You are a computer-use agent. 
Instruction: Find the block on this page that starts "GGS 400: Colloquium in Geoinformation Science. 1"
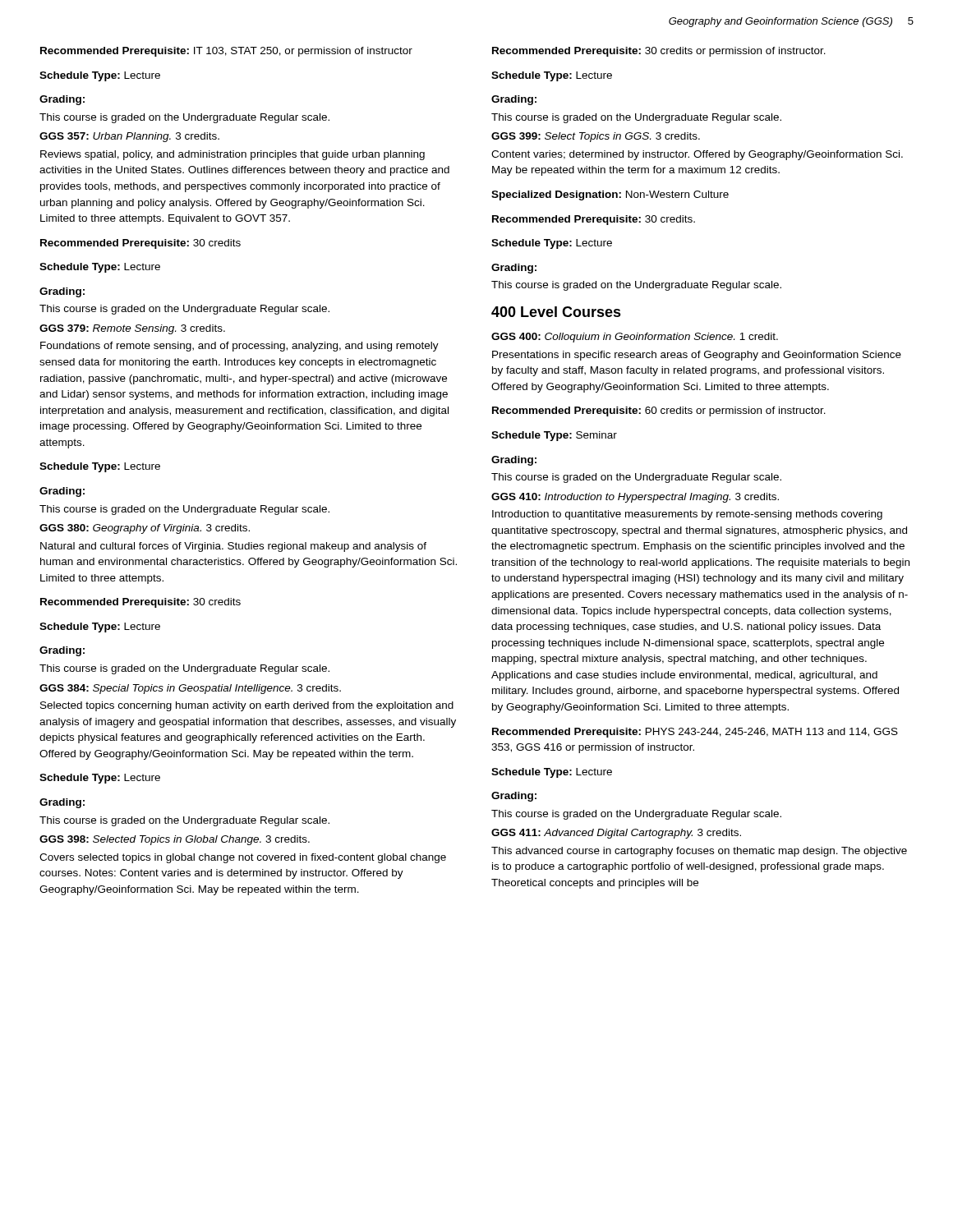click(x=702, y=362)
